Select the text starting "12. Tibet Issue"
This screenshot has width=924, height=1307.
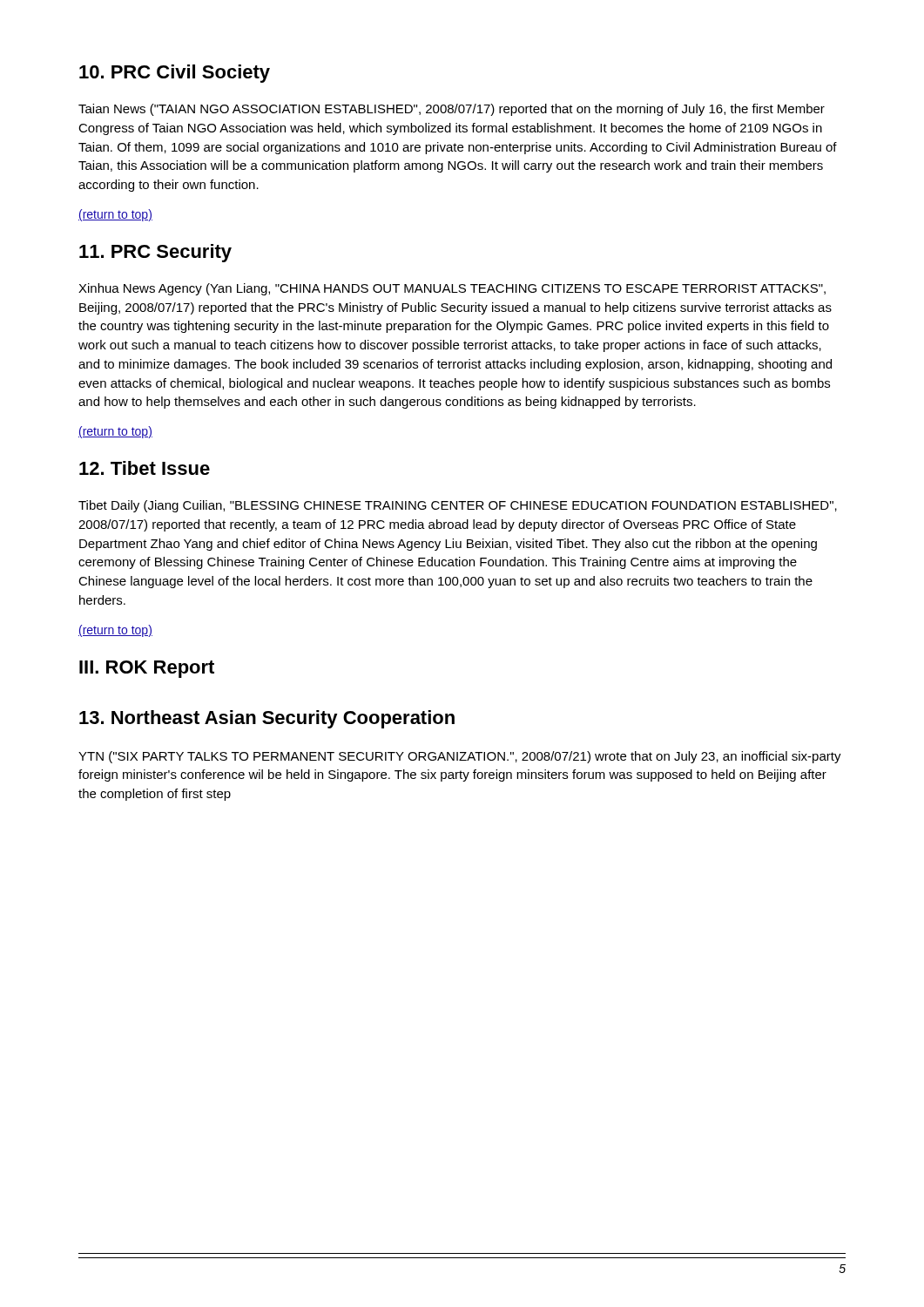tap(145, 468)
